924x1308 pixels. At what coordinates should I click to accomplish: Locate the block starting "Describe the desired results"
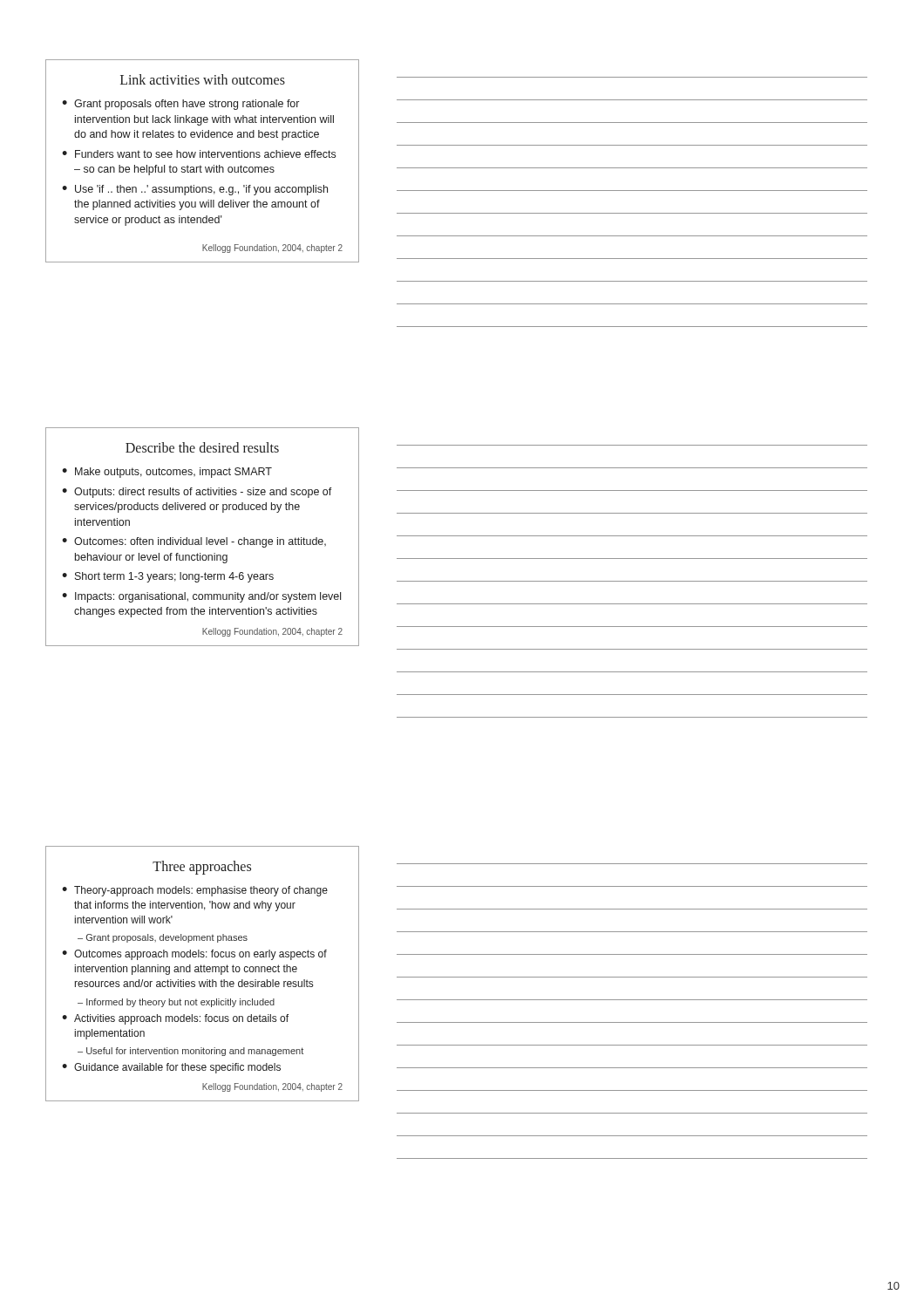(202, 448)
